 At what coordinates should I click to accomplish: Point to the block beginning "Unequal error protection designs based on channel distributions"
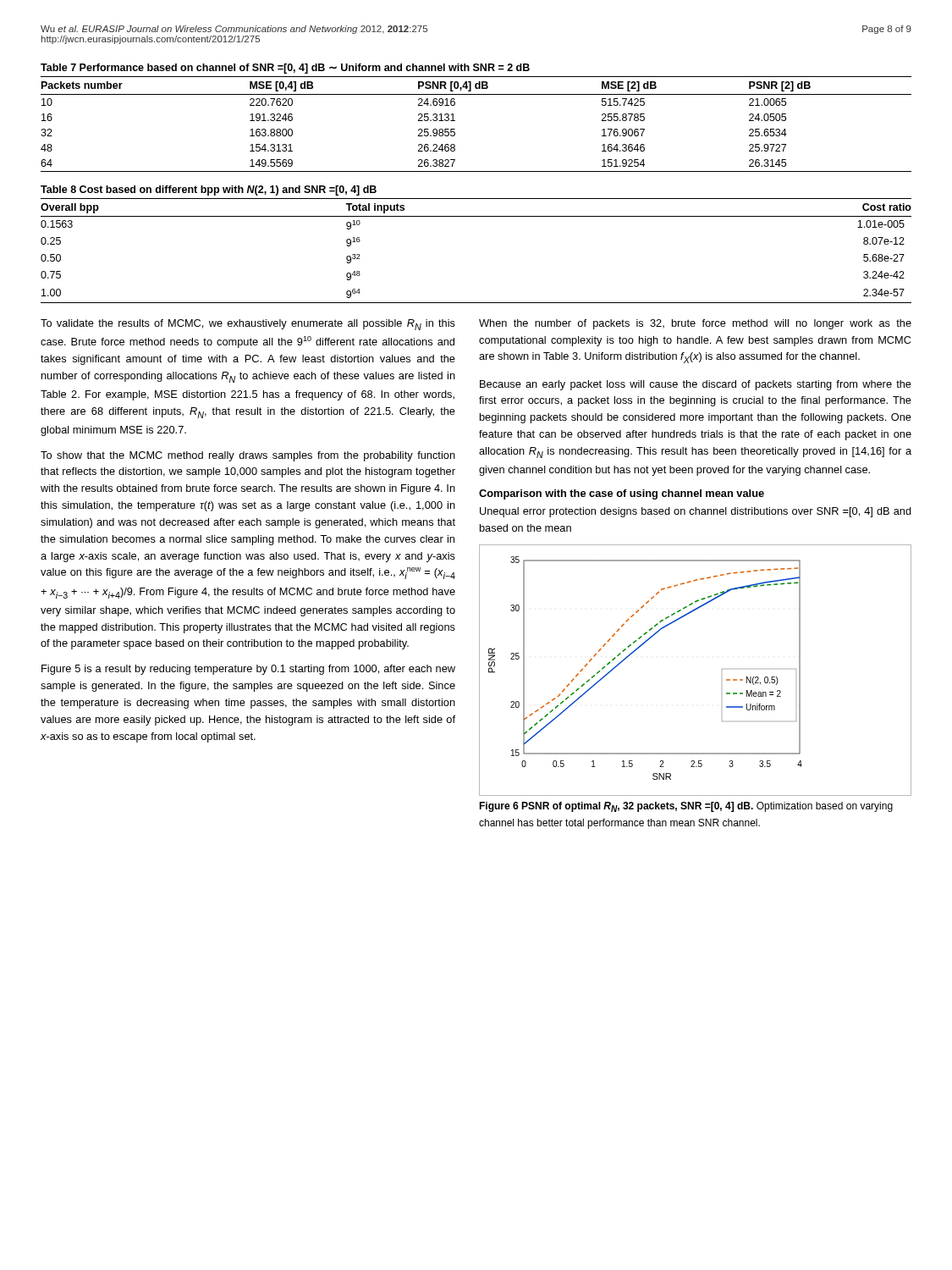coord(695,519)
